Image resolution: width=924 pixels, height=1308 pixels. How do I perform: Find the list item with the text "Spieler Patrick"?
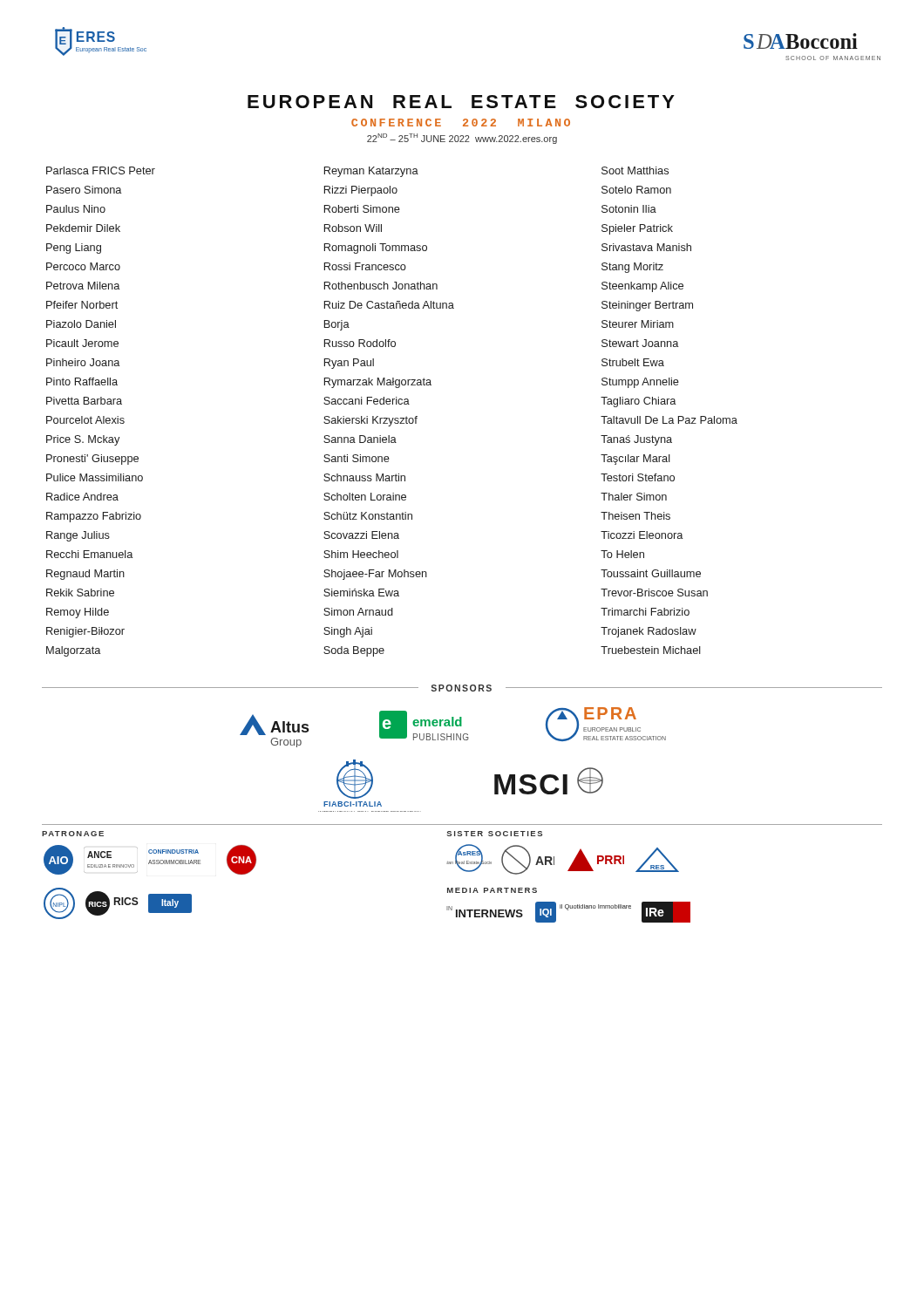coord(637,228)
